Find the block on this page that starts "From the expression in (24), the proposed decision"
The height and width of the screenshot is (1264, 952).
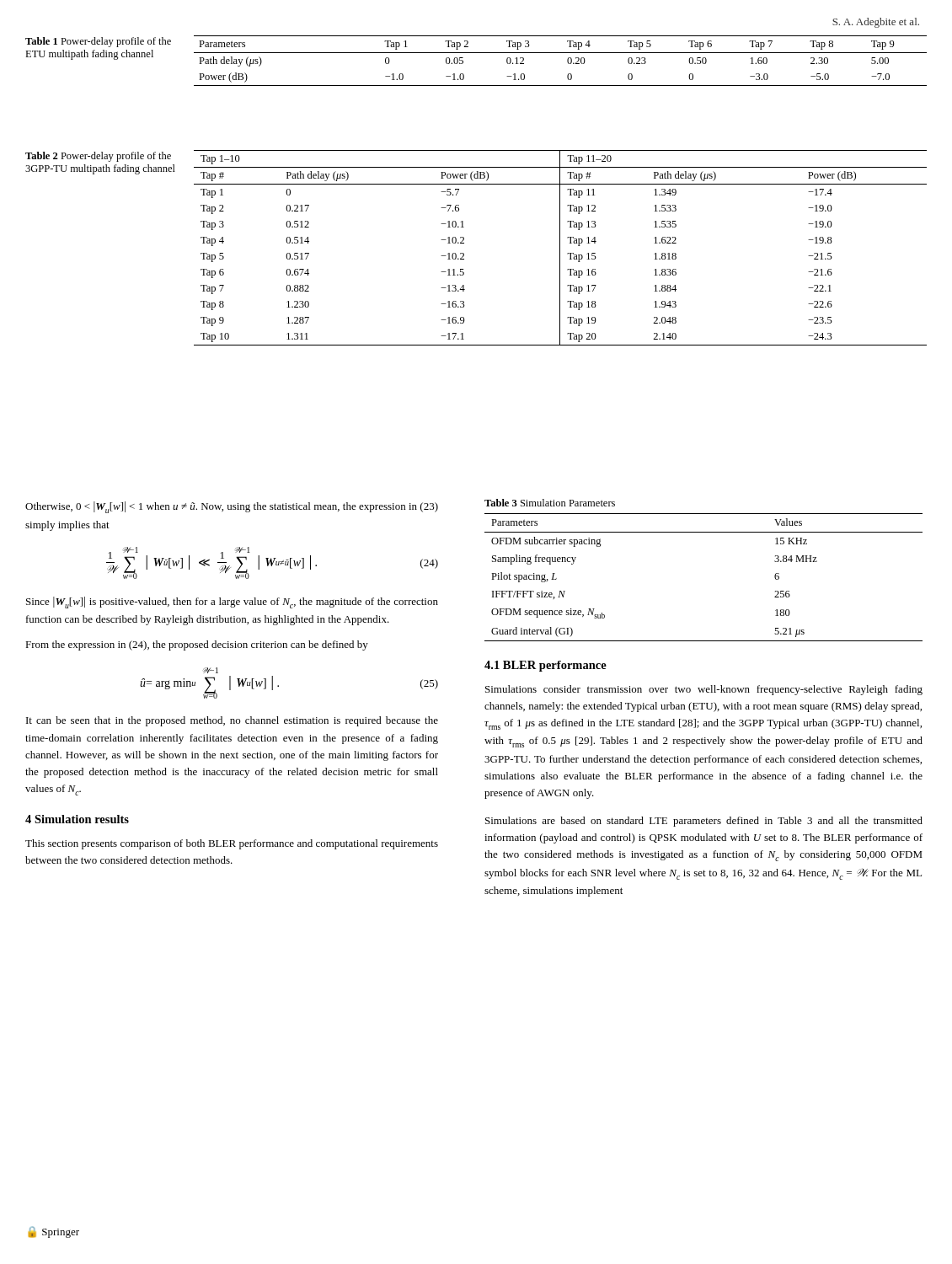(197, 645)
